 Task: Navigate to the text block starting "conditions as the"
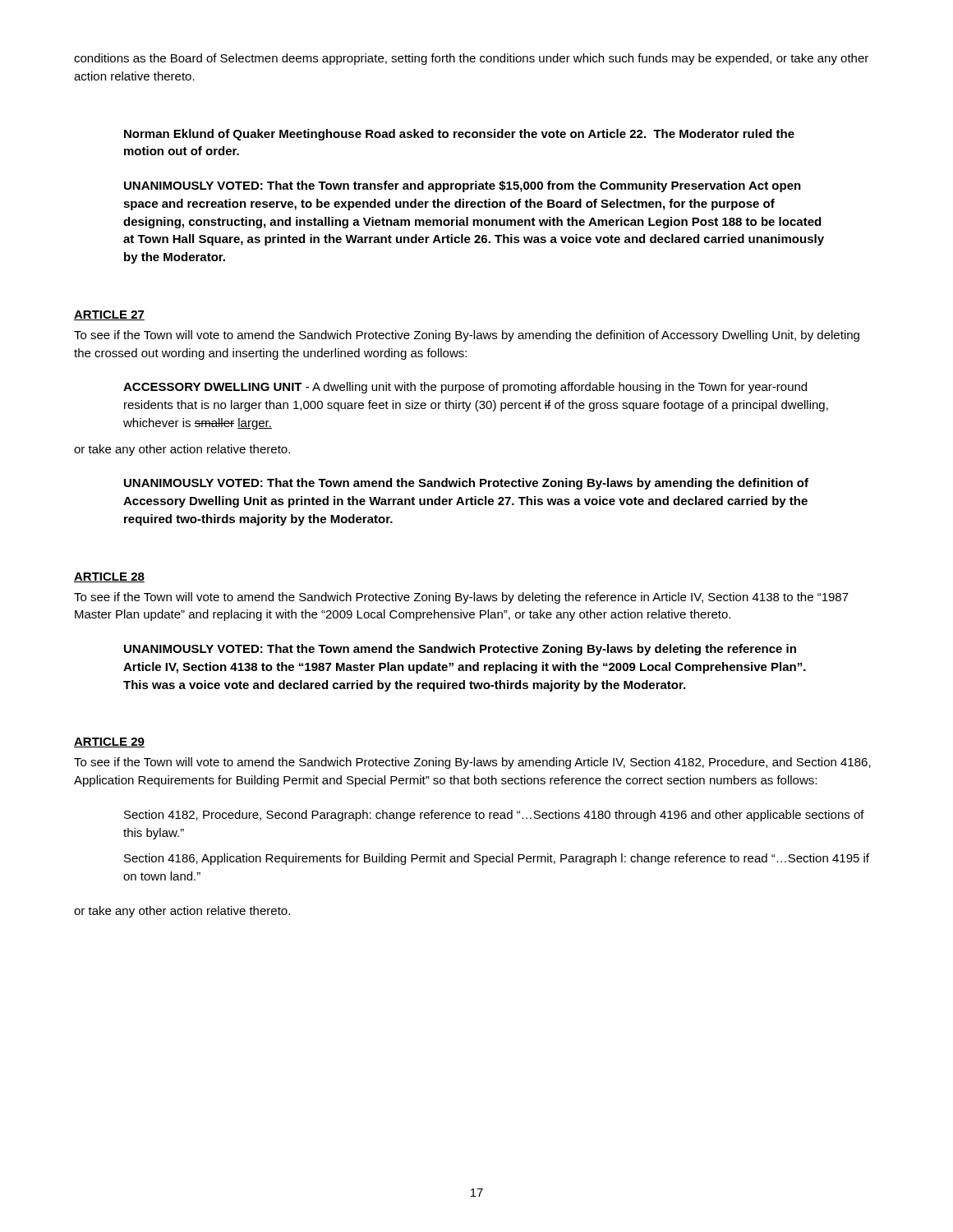pos(471,67)
